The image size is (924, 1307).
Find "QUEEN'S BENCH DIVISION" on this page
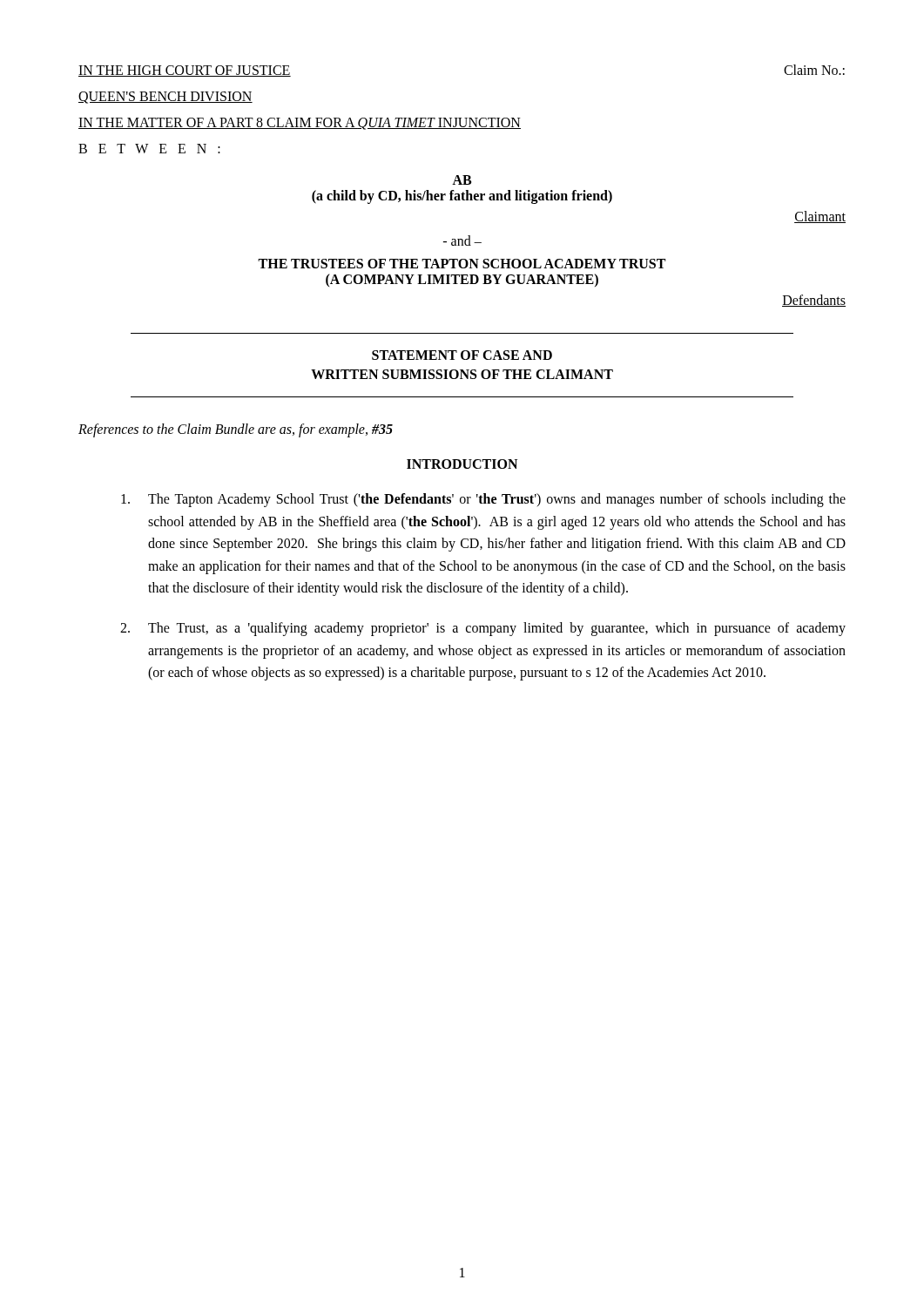pos(165,96)
